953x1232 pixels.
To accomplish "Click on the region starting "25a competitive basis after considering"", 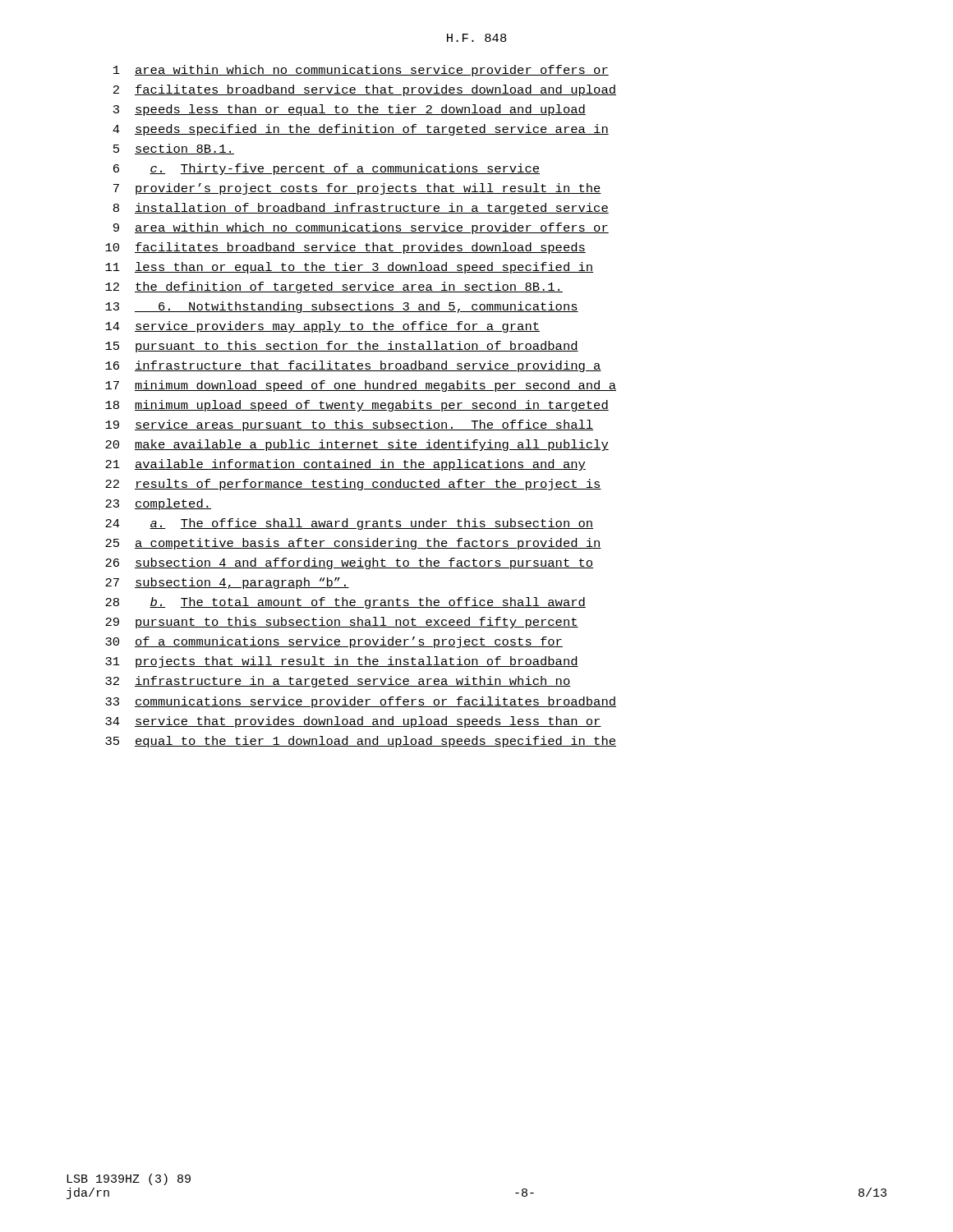I will (345, 544).
